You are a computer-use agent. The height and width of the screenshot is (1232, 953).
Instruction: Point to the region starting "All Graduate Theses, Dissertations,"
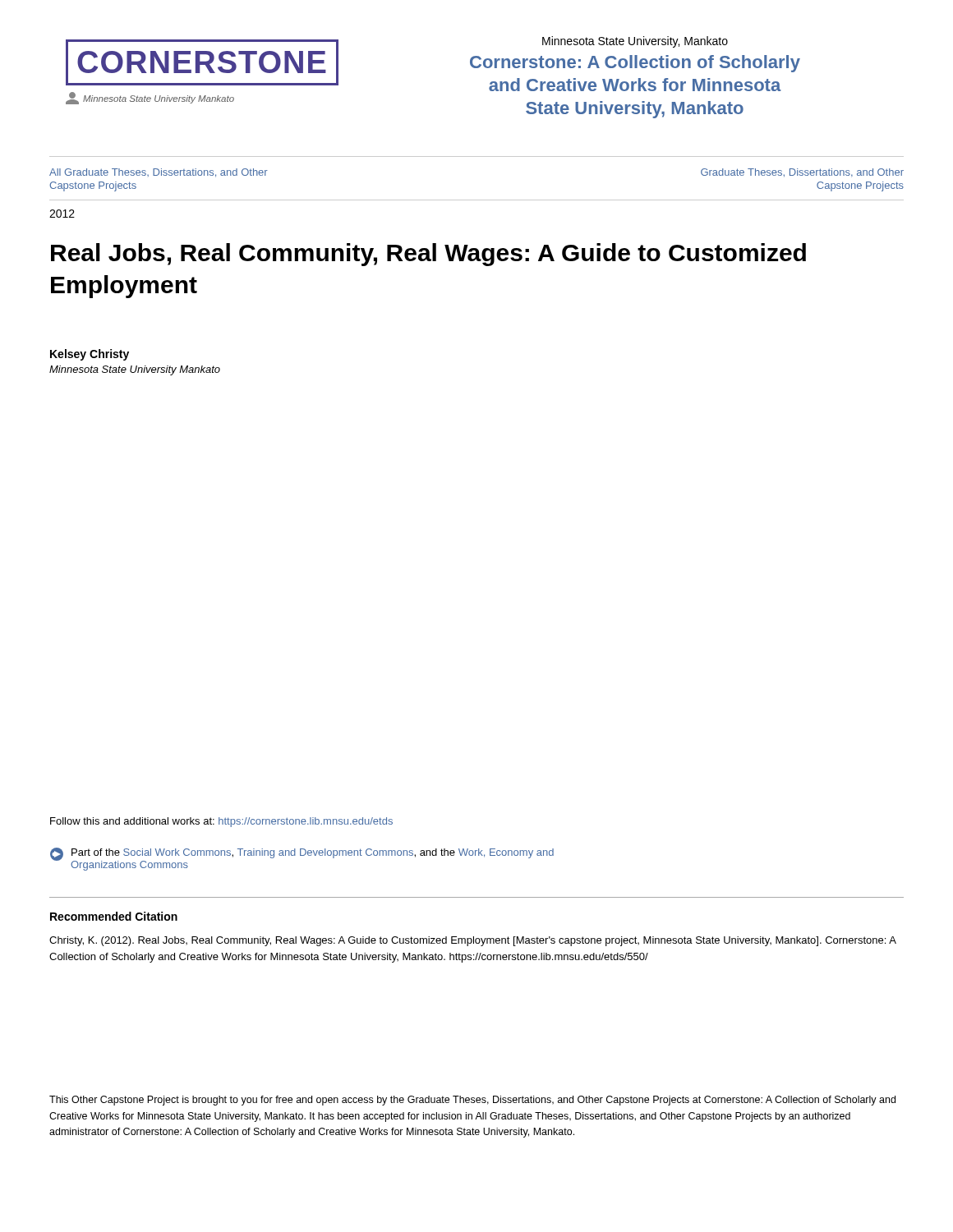[154, 173]
